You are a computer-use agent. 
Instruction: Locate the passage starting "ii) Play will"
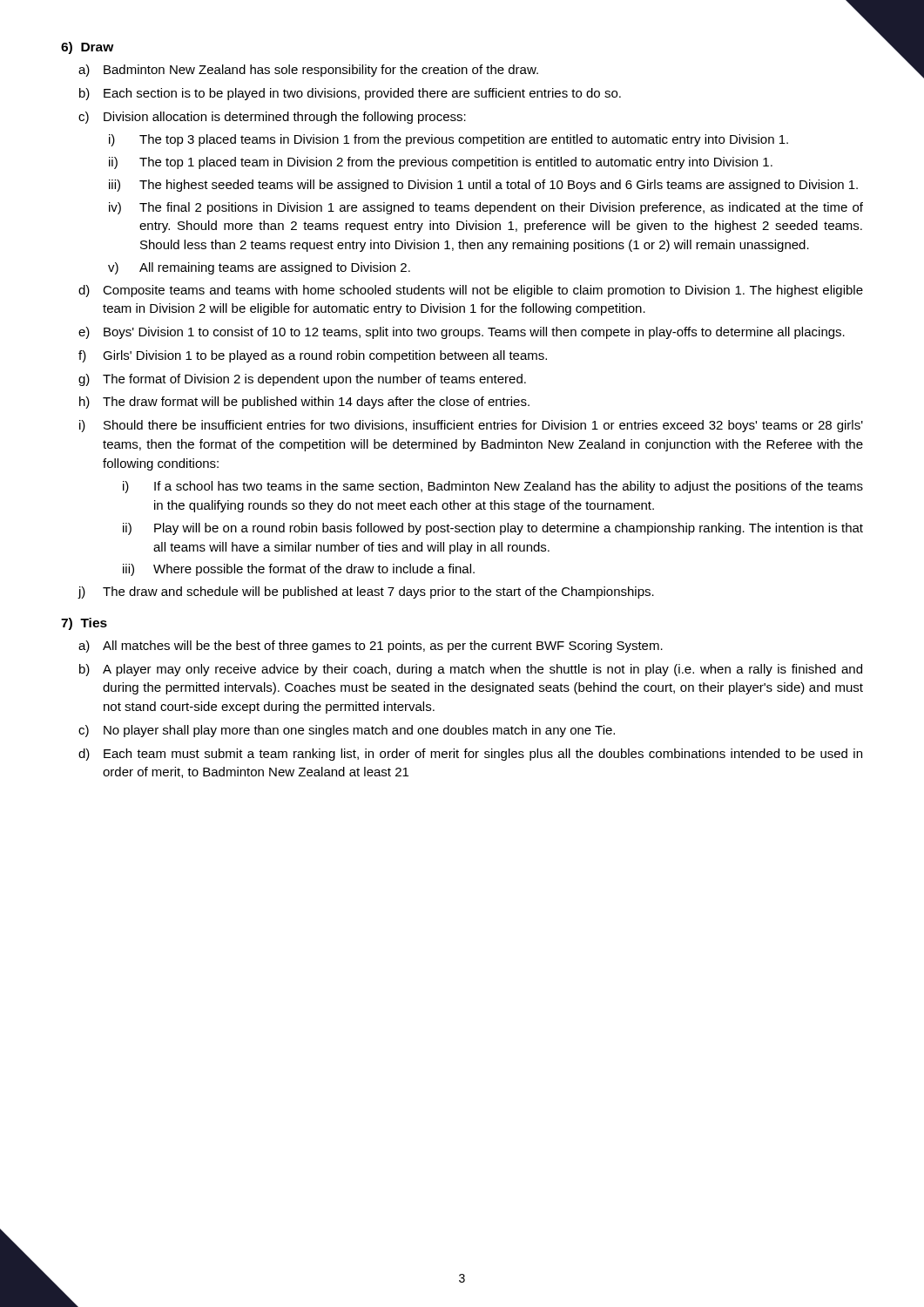tap(492, 537)
